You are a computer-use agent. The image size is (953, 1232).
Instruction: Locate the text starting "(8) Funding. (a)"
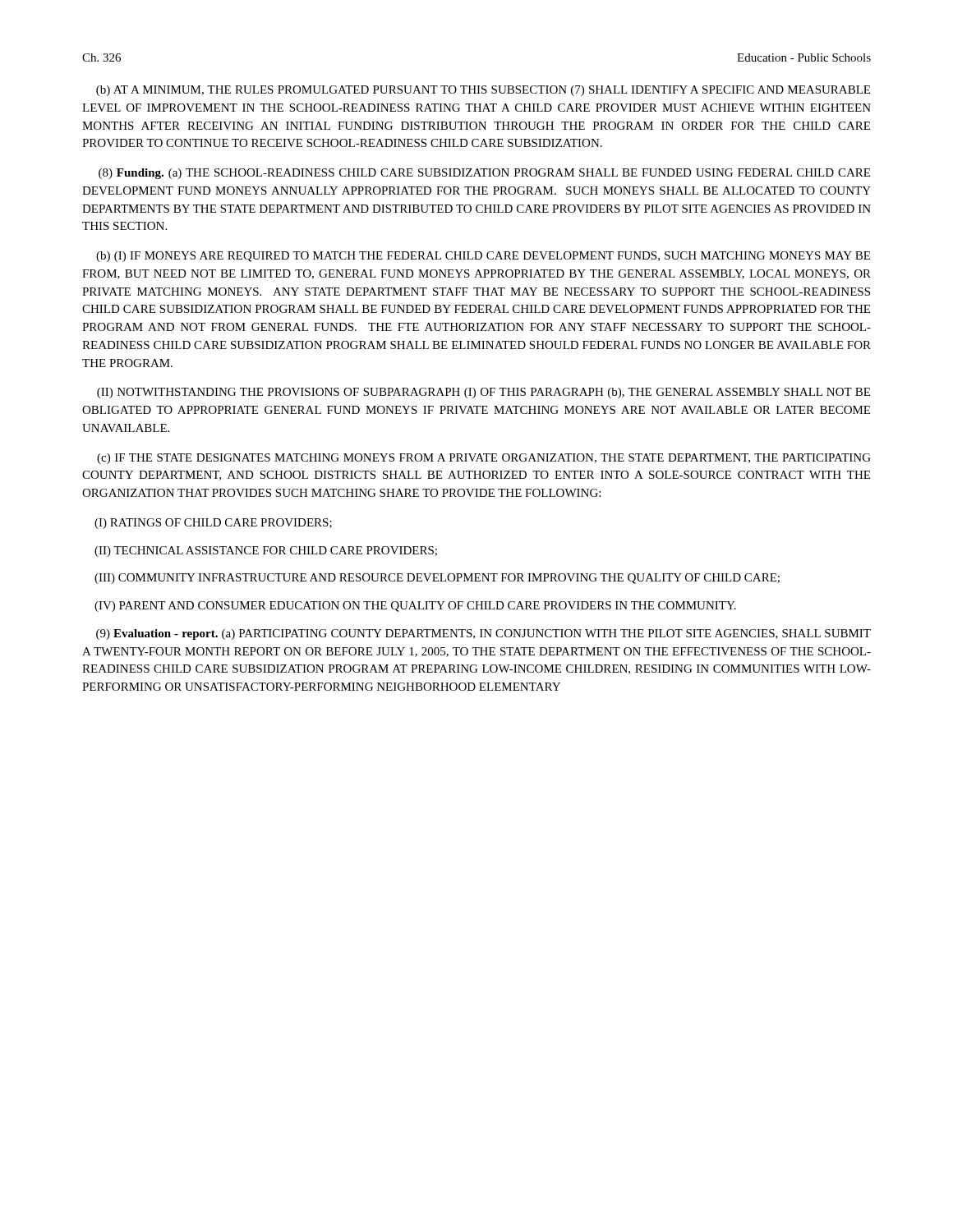point(476,200)
